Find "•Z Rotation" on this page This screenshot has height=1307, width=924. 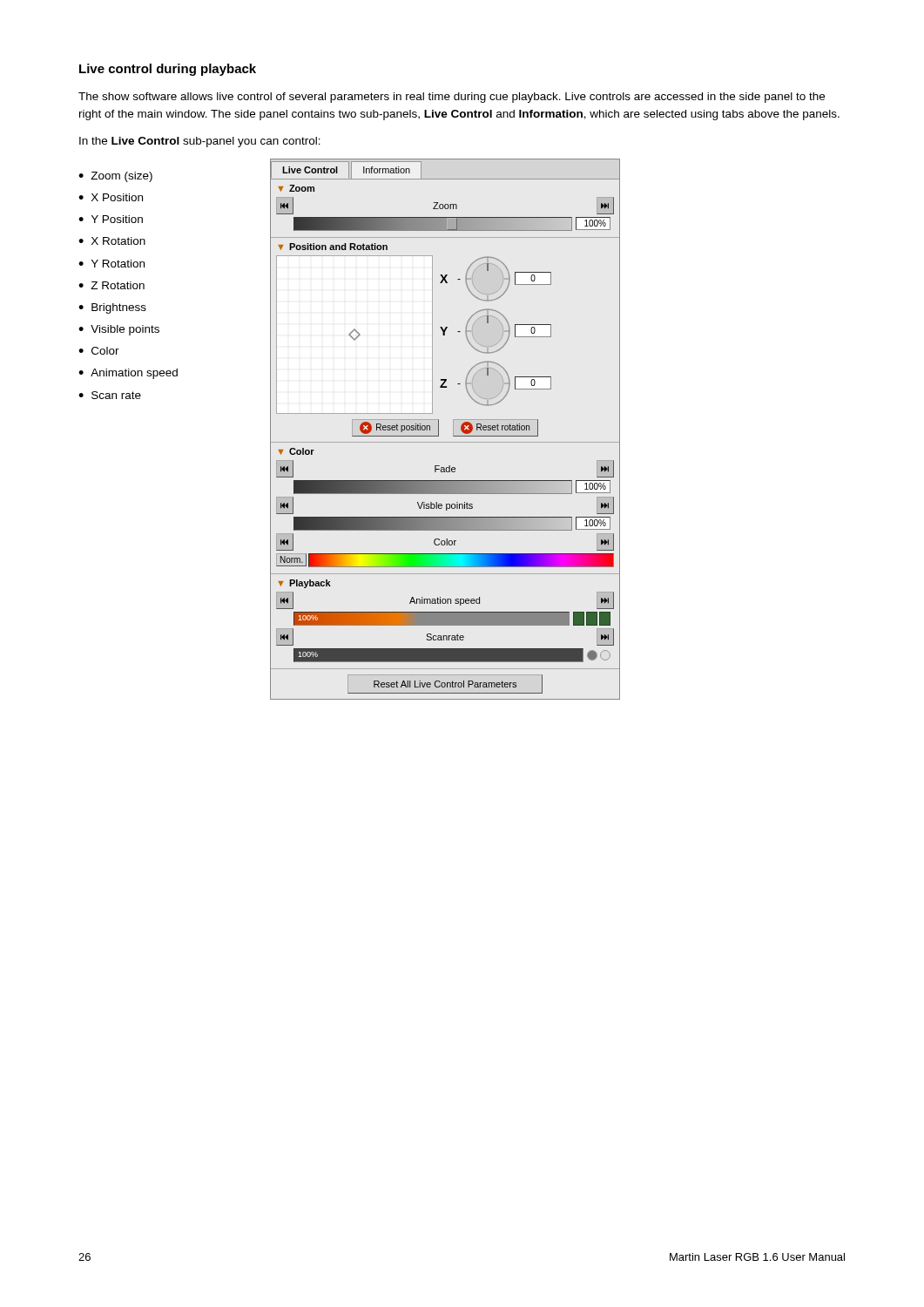coord(112,286)
